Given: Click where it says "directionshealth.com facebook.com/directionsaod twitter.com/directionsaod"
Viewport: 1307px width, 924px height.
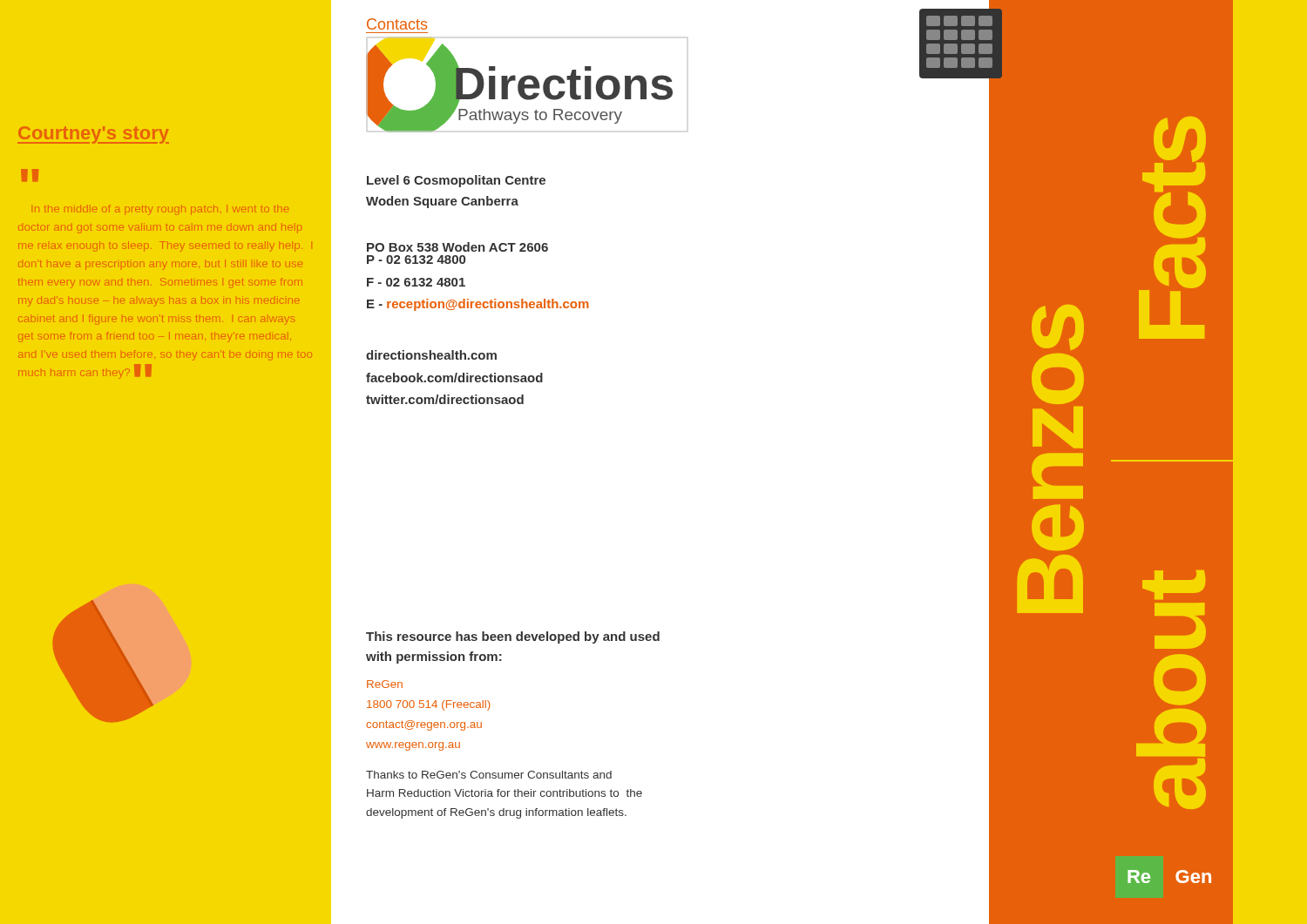Looking at the screenshot, I should tap(455, 377).
